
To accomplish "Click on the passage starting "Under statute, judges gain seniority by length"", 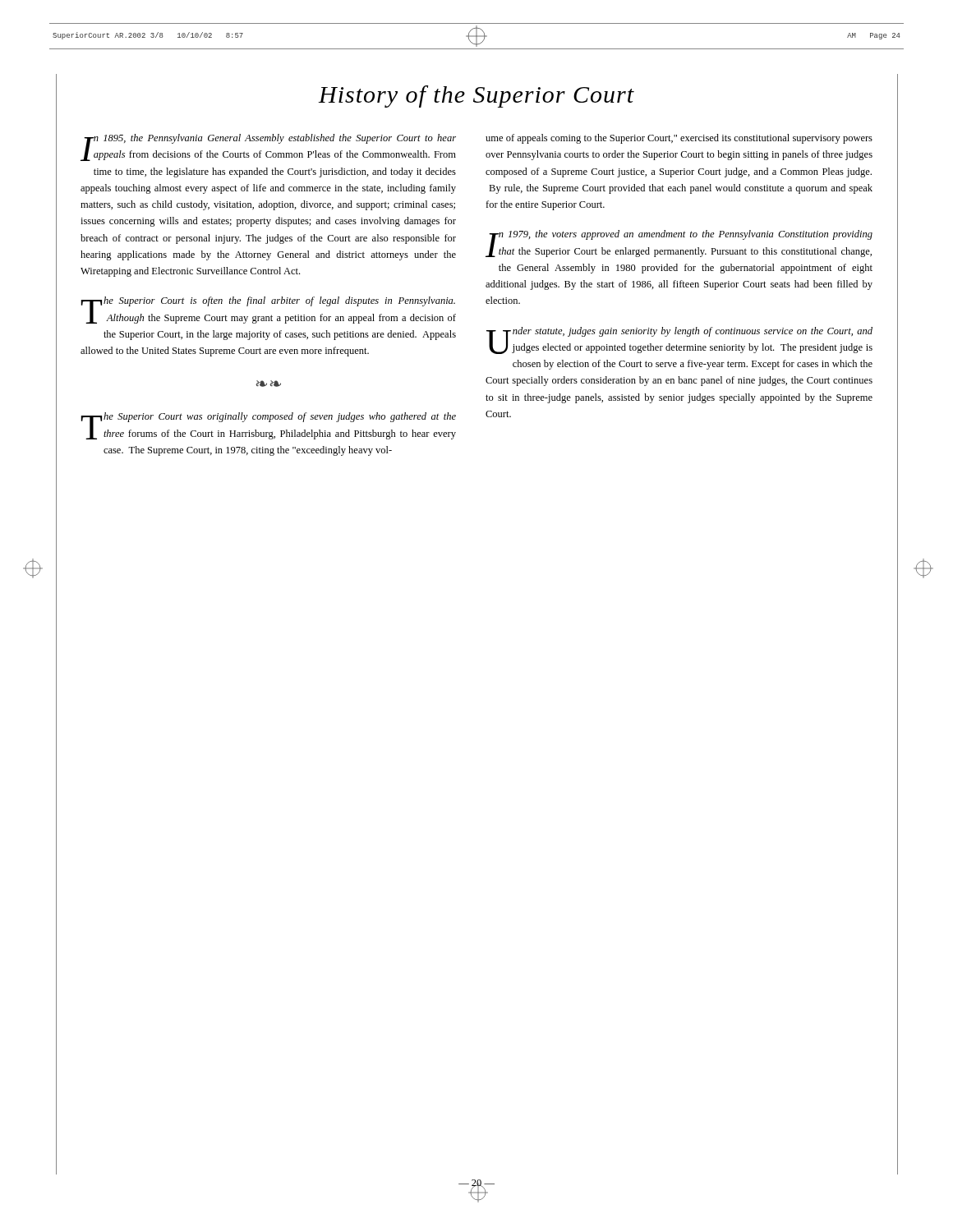I will 679,371.
